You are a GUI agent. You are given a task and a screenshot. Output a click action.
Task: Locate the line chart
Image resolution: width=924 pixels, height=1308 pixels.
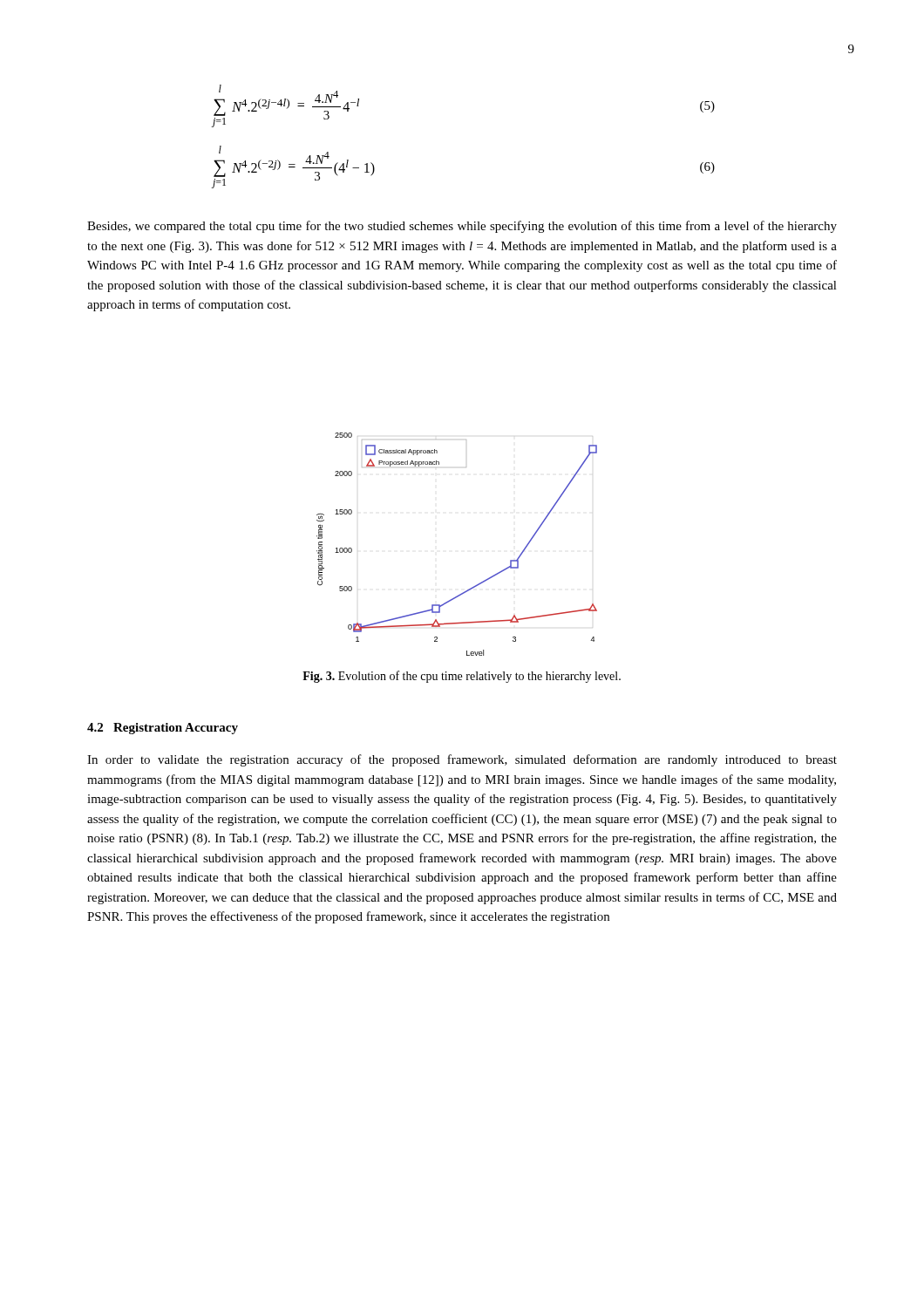coord(462,545)
